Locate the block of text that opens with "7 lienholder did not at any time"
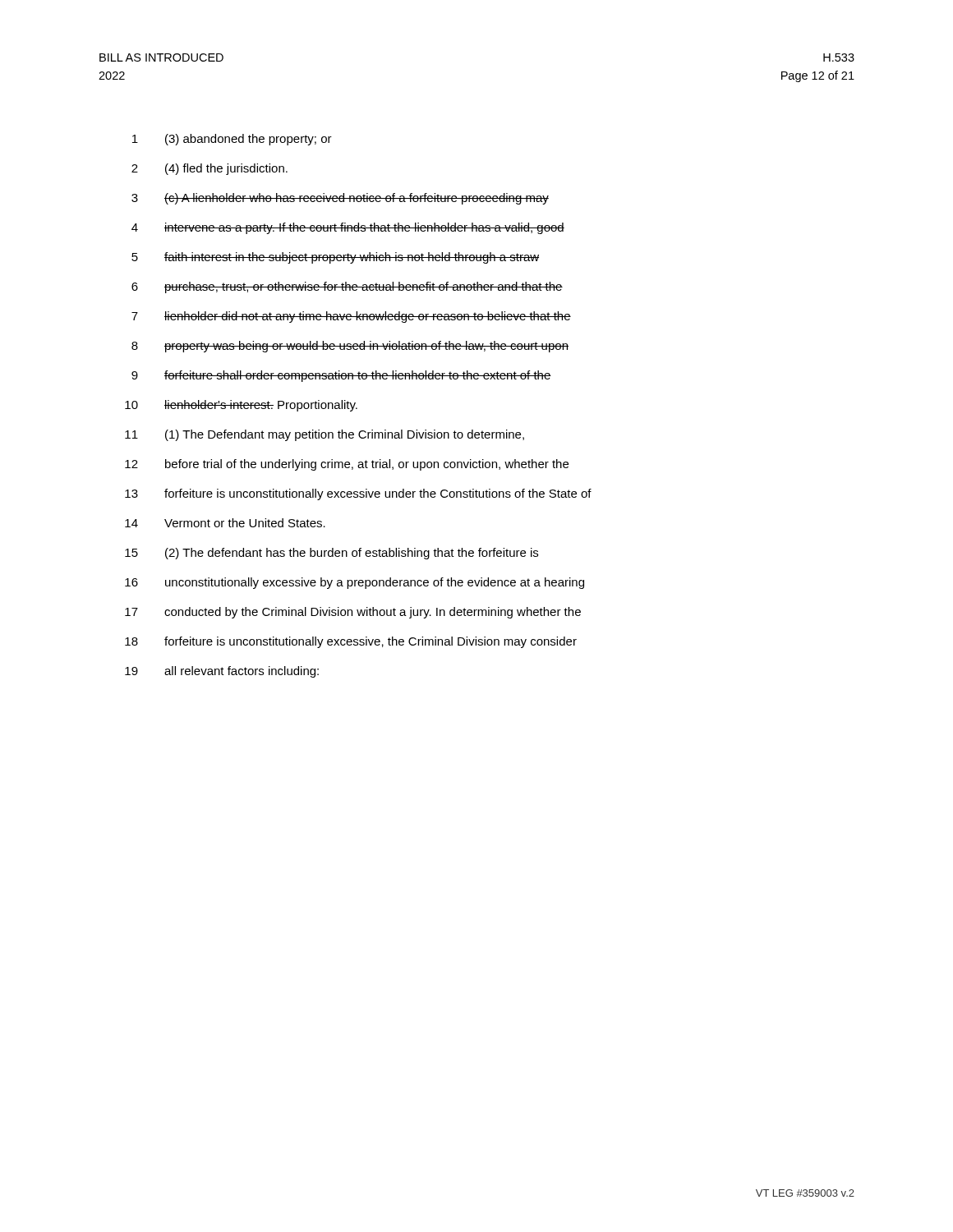 click(x=476, y=316)
